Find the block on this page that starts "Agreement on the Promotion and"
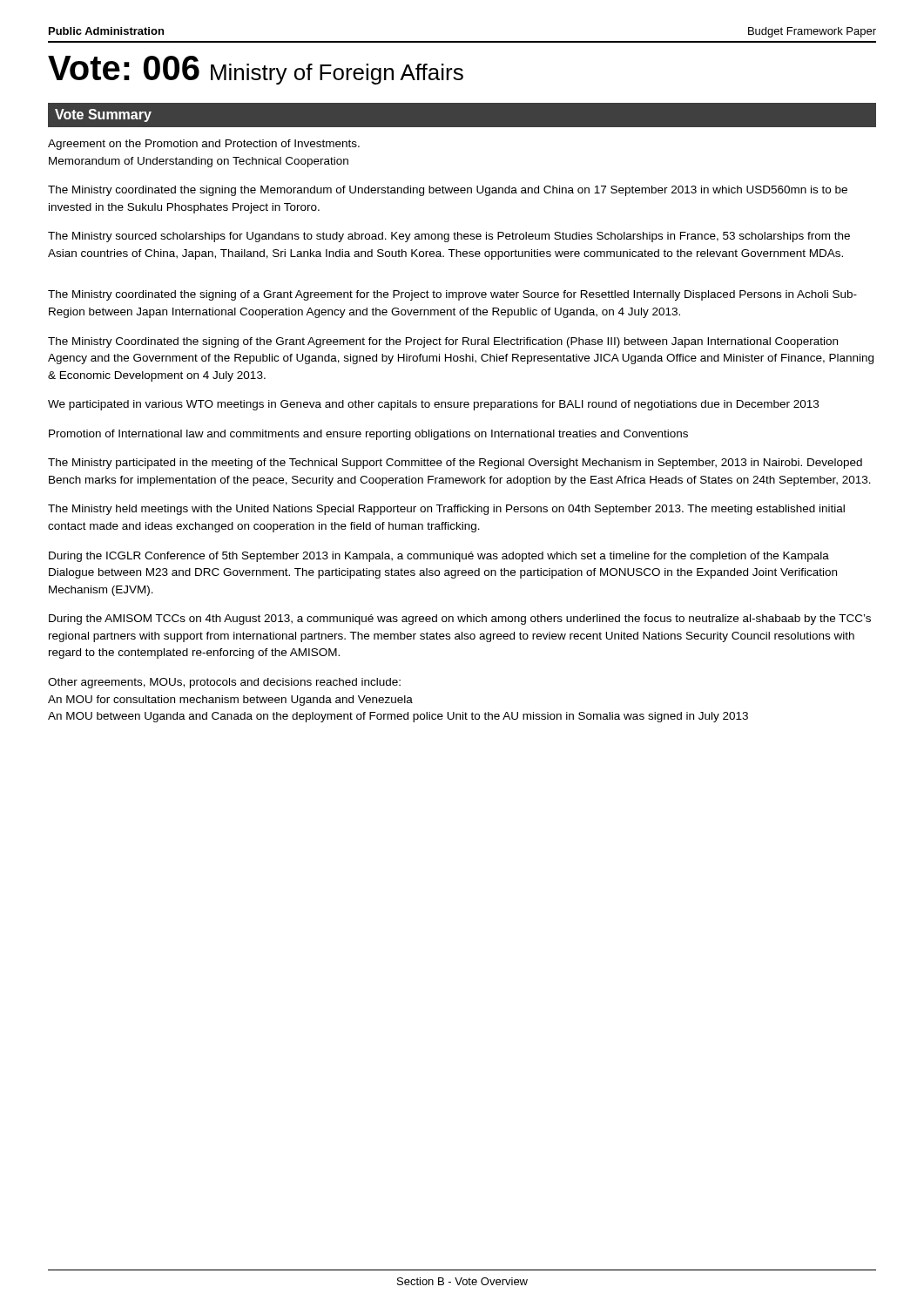Image resolution: width=924 pixels, height=1307 pixels. 204,152
